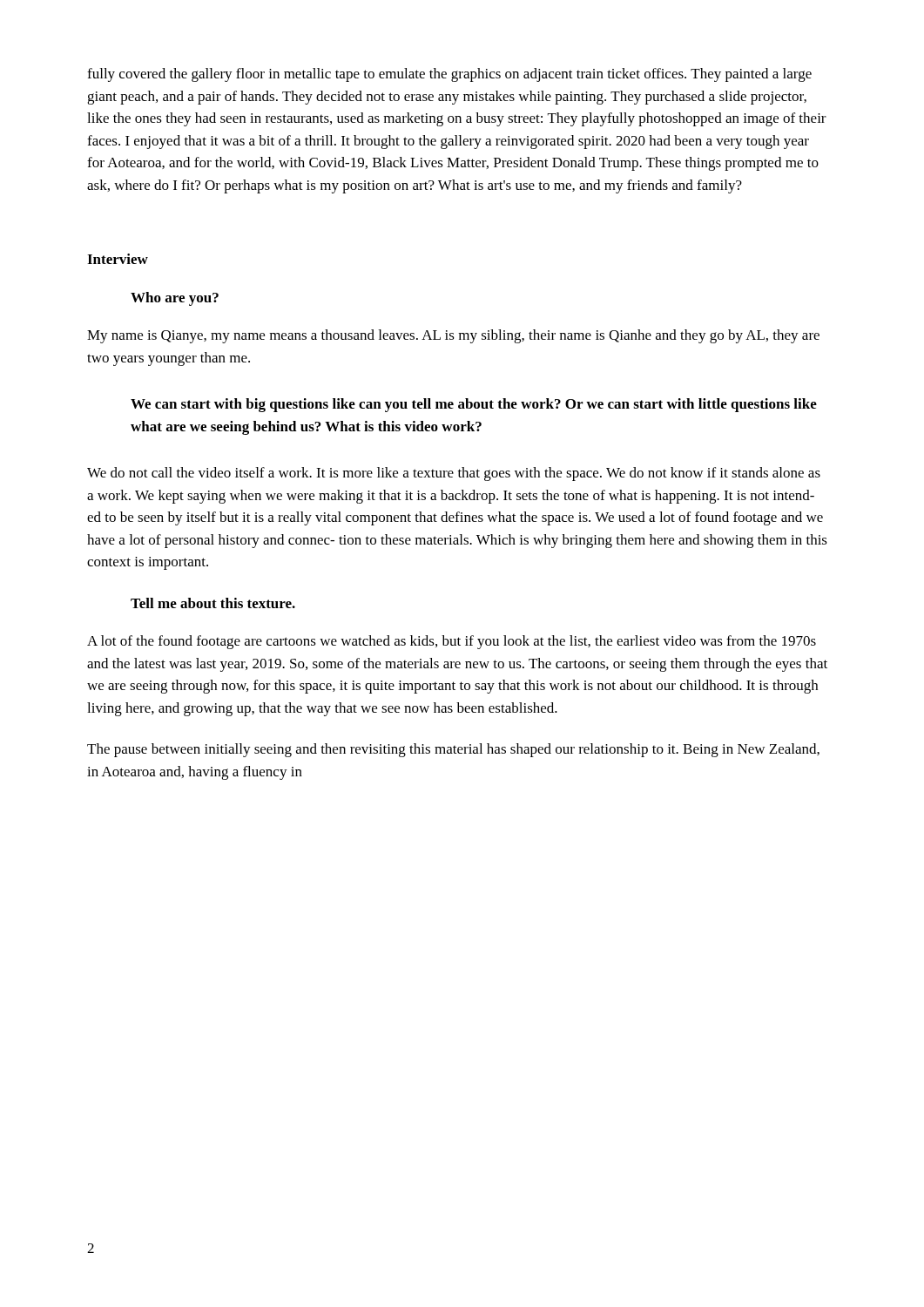Click the passage that begins "fully covered the"
This screenshot has height=1307, width=924.
[x=457, y=129]
